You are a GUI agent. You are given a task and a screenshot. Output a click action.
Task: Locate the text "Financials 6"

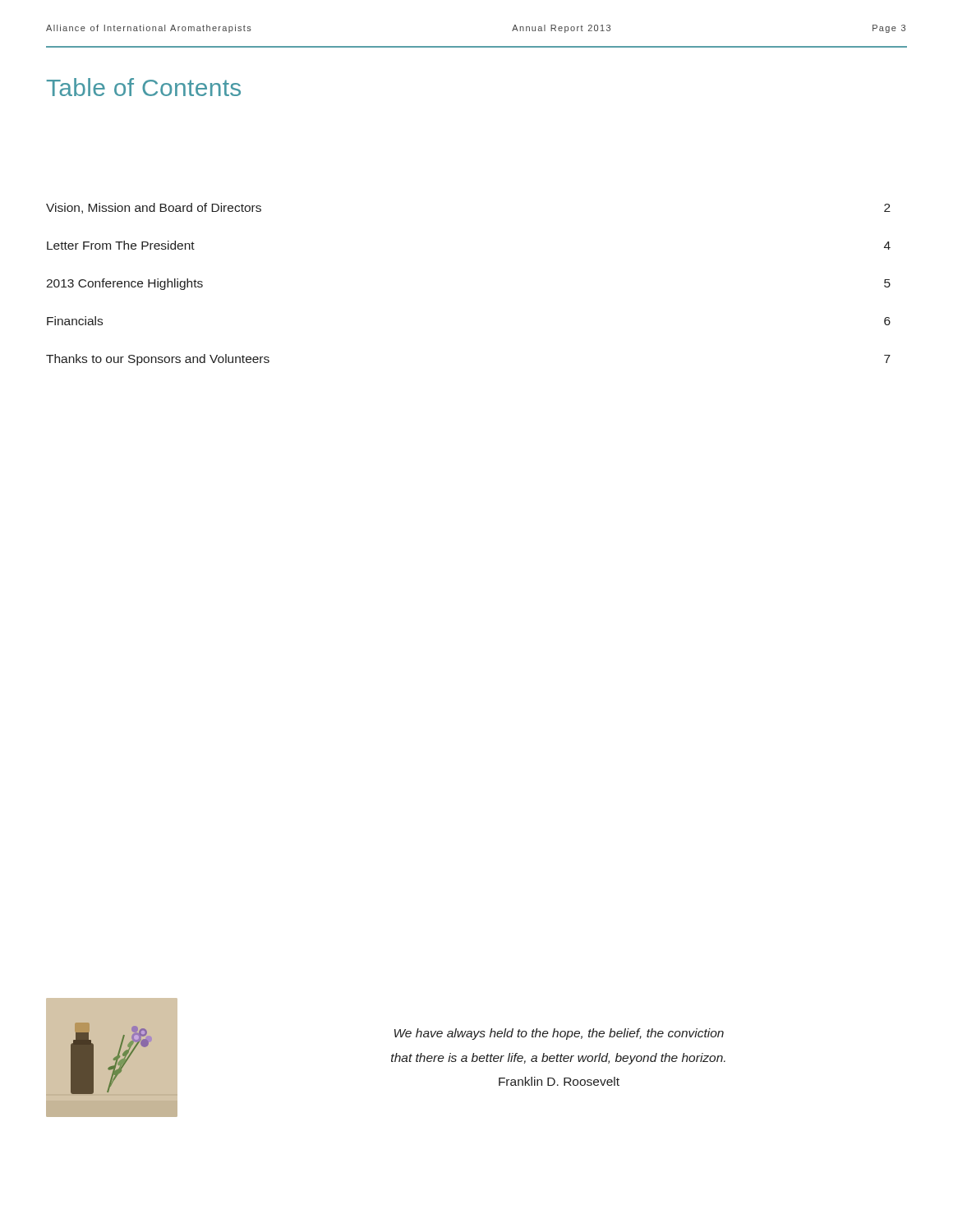74,320
